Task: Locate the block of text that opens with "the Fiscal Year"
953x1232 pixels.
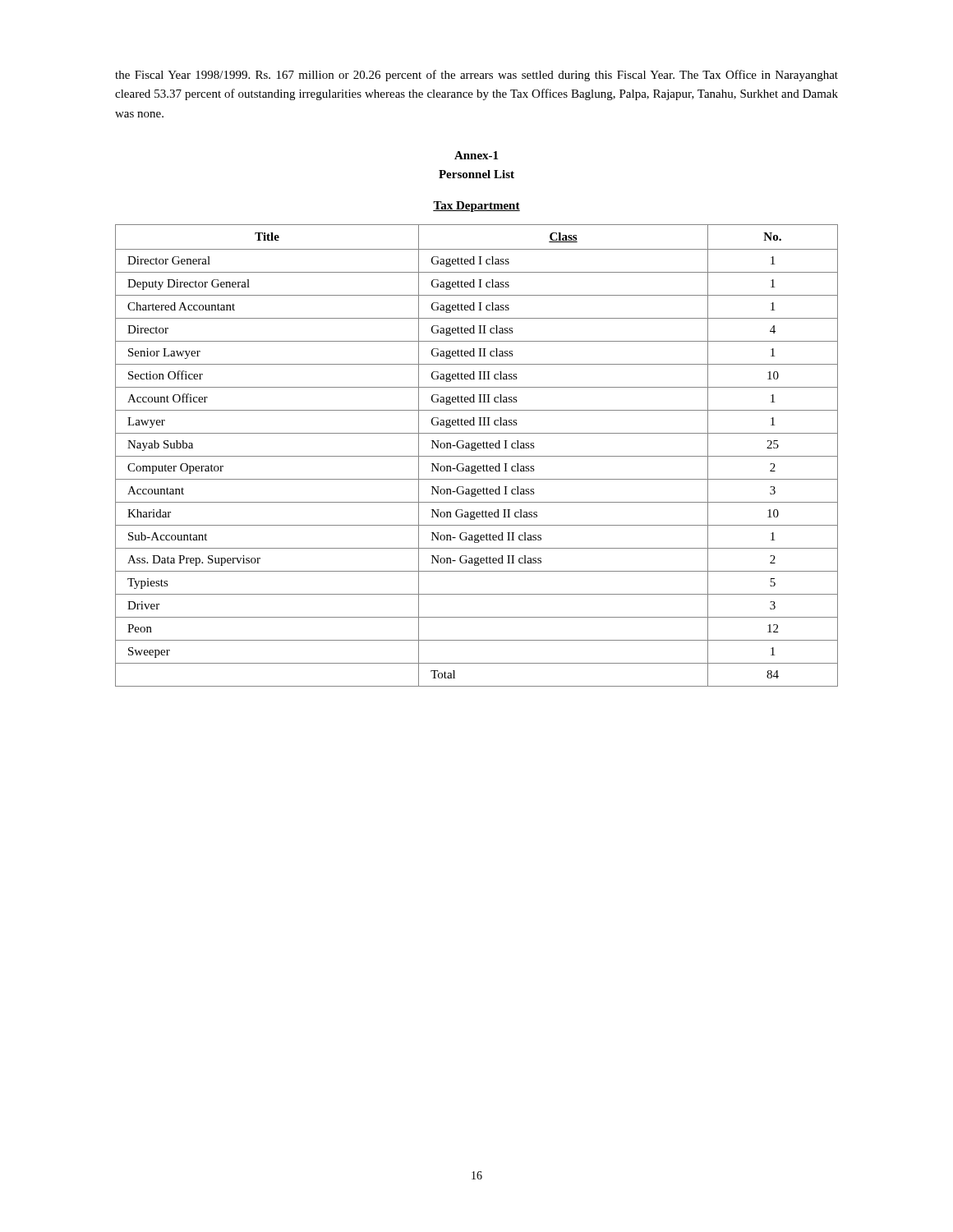Action: click(476, 94)
